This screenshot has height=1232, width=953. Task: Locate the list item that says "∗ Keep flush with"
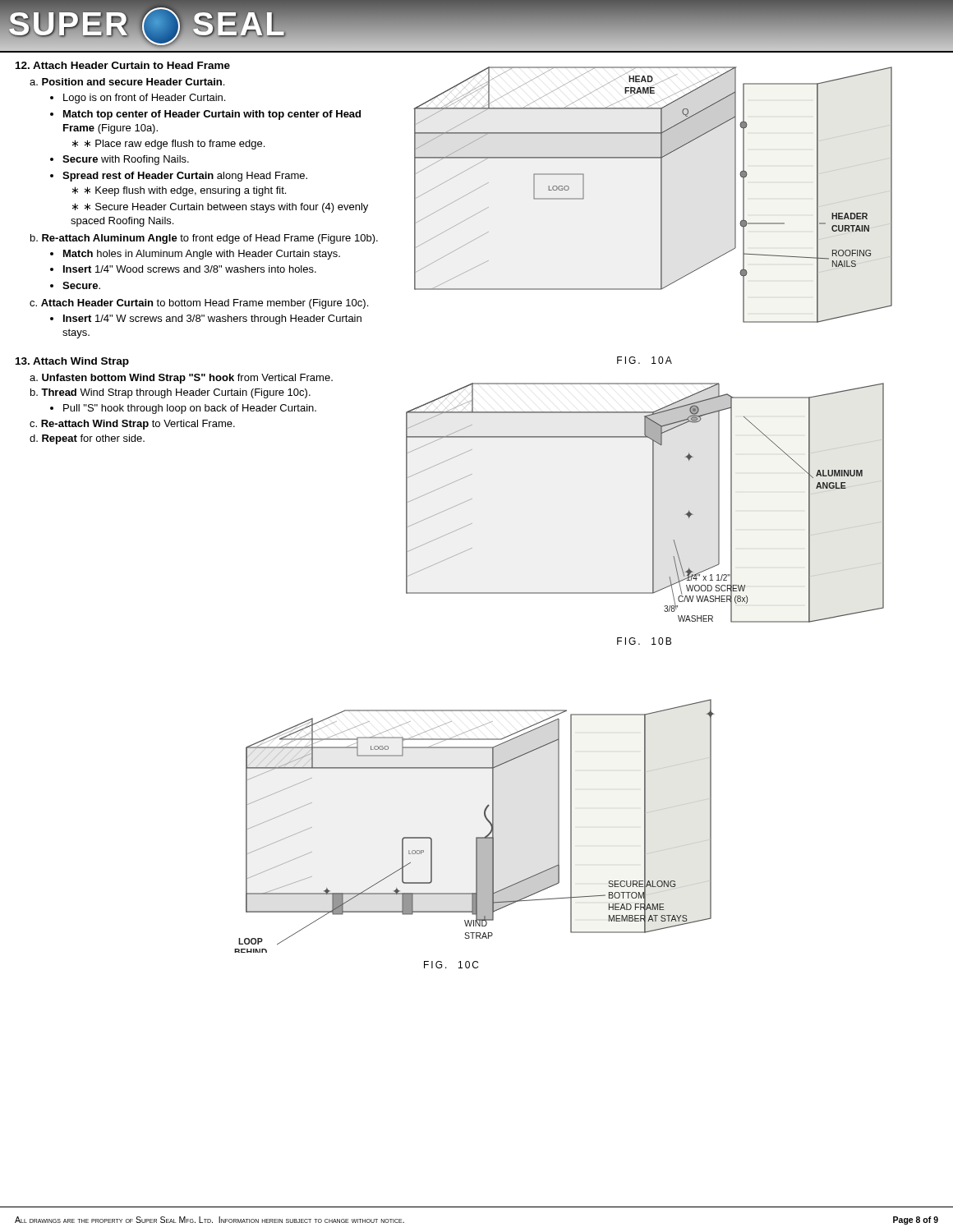click(x=185, y=190)
